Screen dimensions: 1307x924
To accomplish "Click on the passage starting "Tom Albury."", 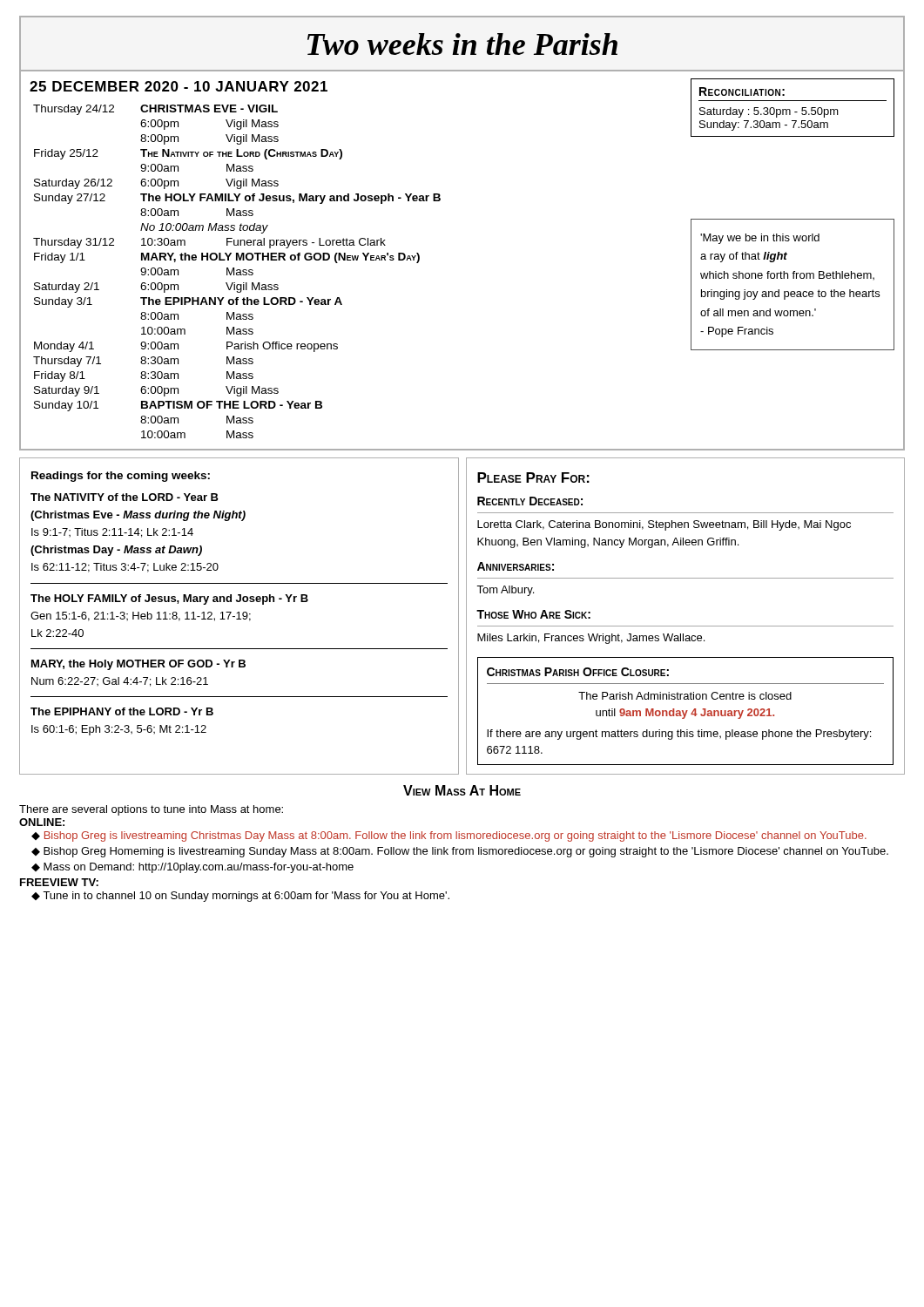I will pos(506,589).
